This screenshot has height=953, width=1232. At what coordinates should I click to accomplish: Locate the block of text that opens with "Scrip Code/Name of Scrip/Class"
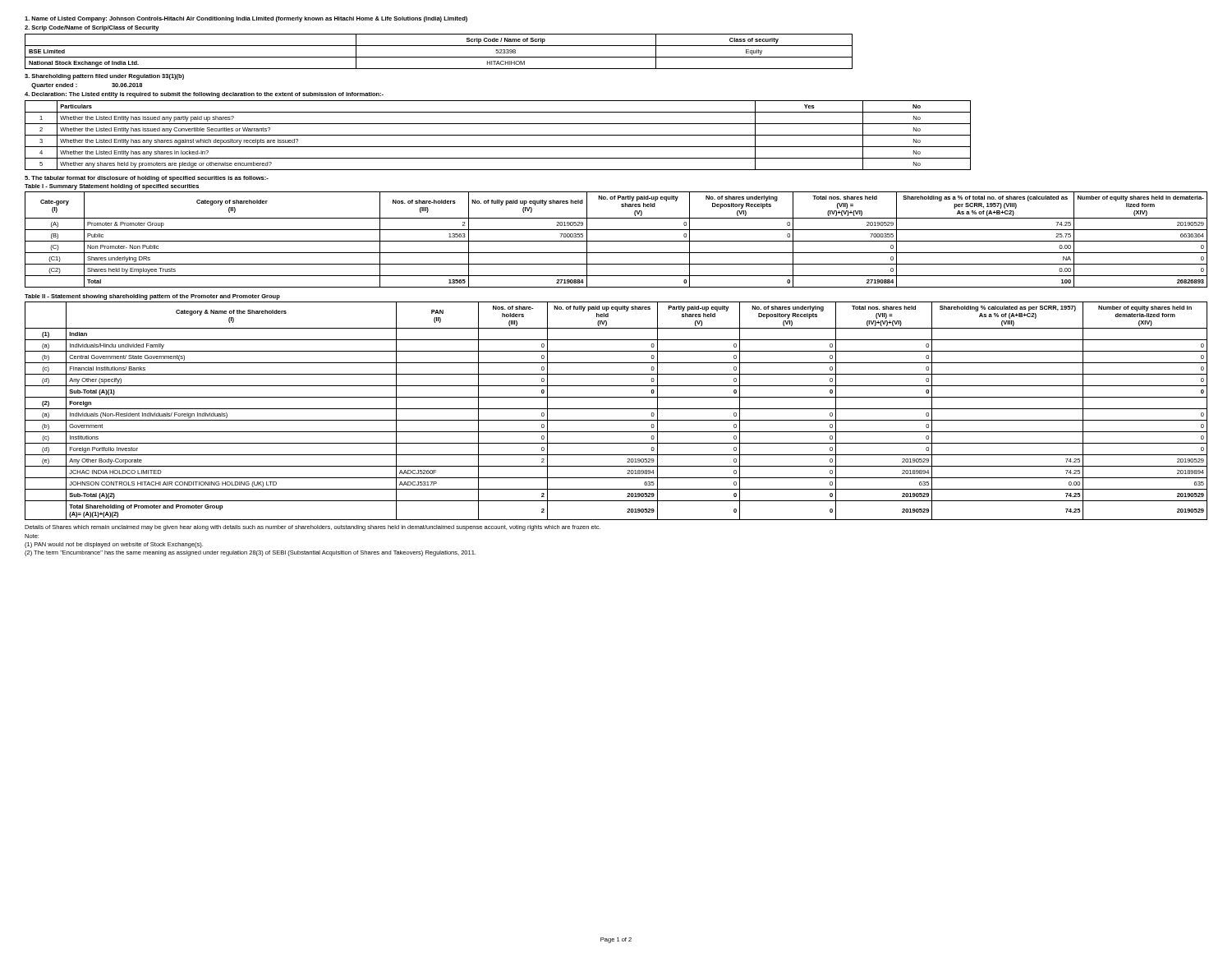(92, 28)
